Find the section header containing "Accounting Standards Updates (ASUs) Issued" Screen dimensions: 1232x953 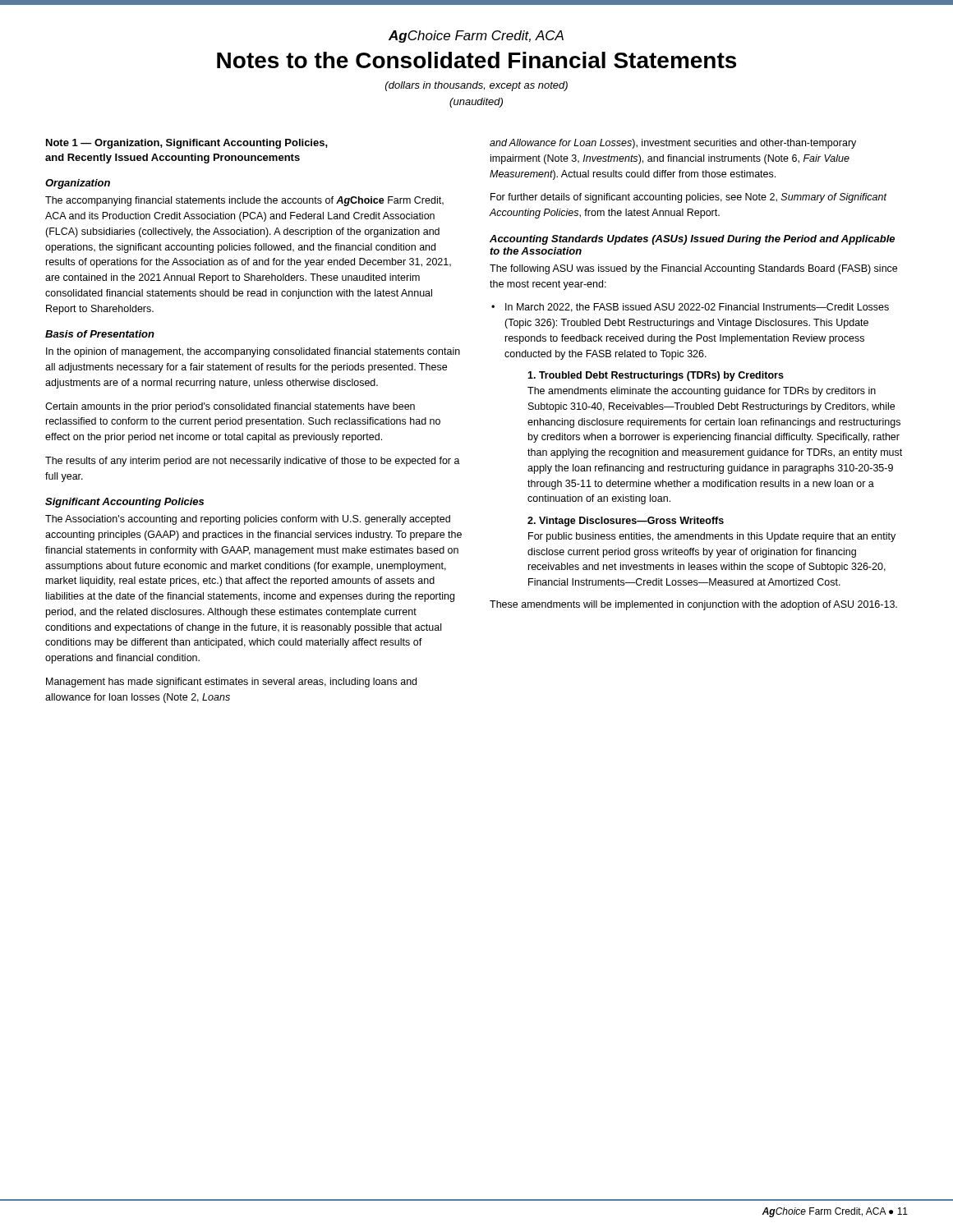[x=692, y=245]
